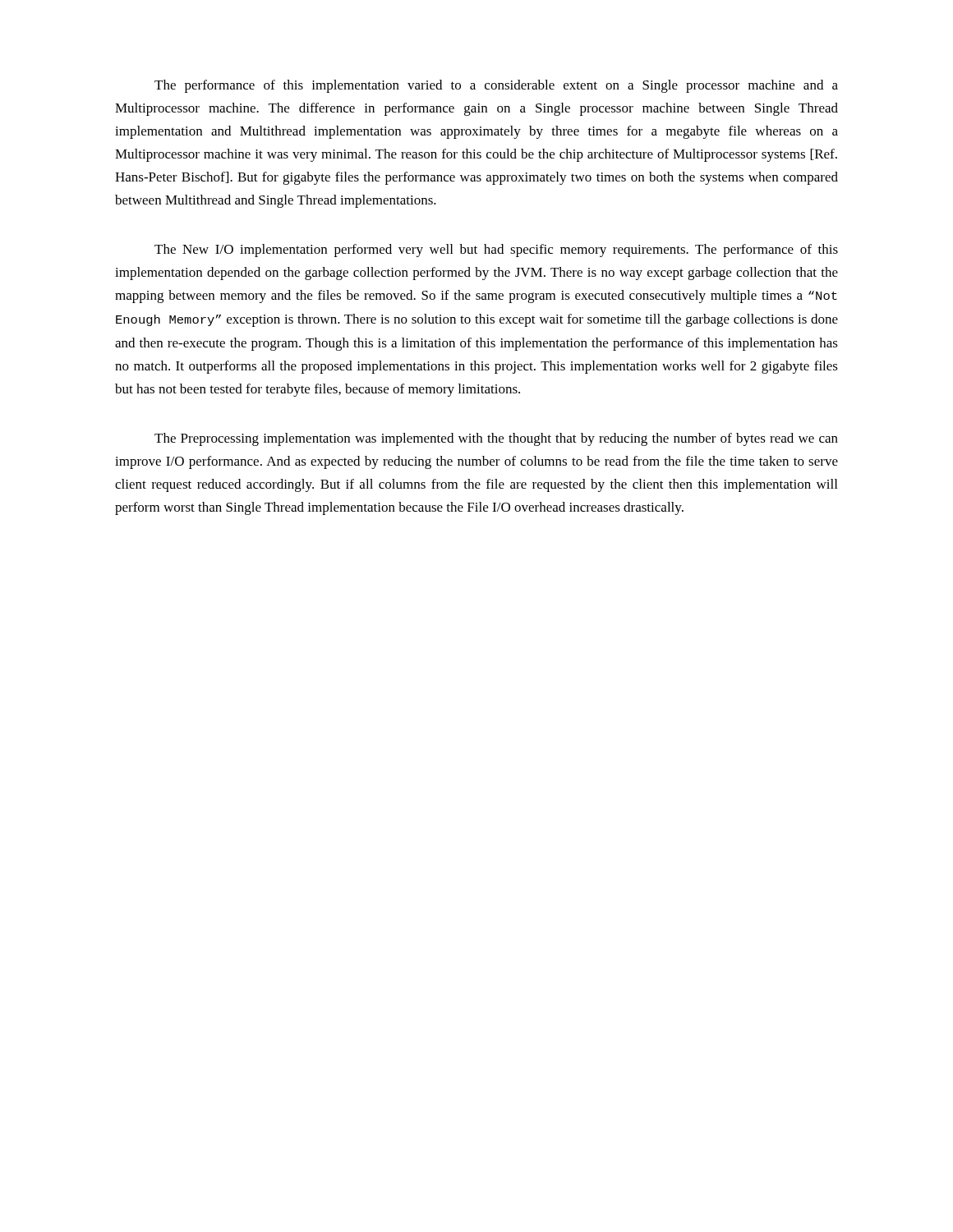The width and height of the screenshot is (953, 1232).
Task: Click on the block starting "The New I/O implementation performed very"
Action: click(476, 319)
